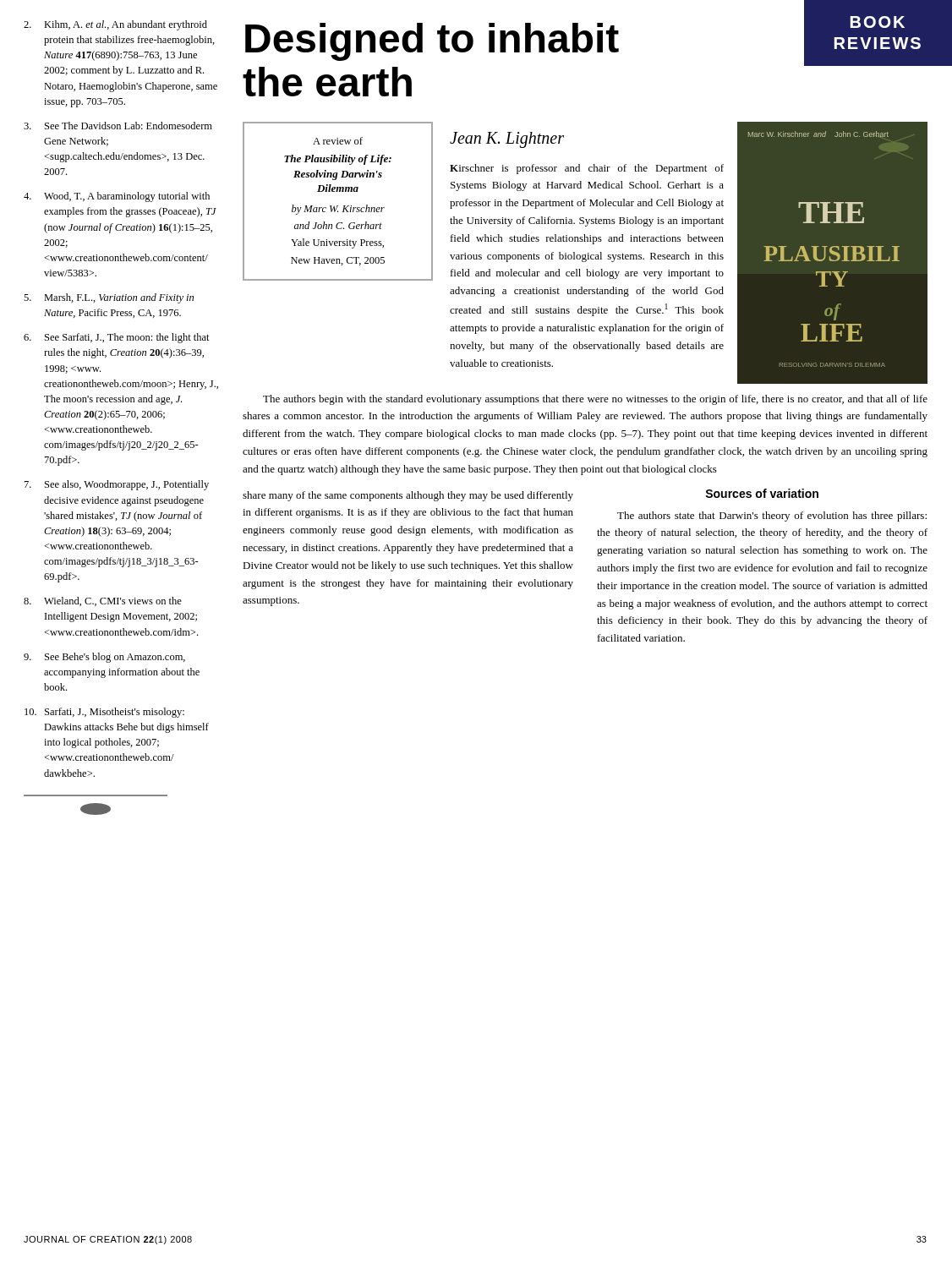Navigate to the text starting "The authors begin with"
This screenshot has width=952, height=1268.
585,433
